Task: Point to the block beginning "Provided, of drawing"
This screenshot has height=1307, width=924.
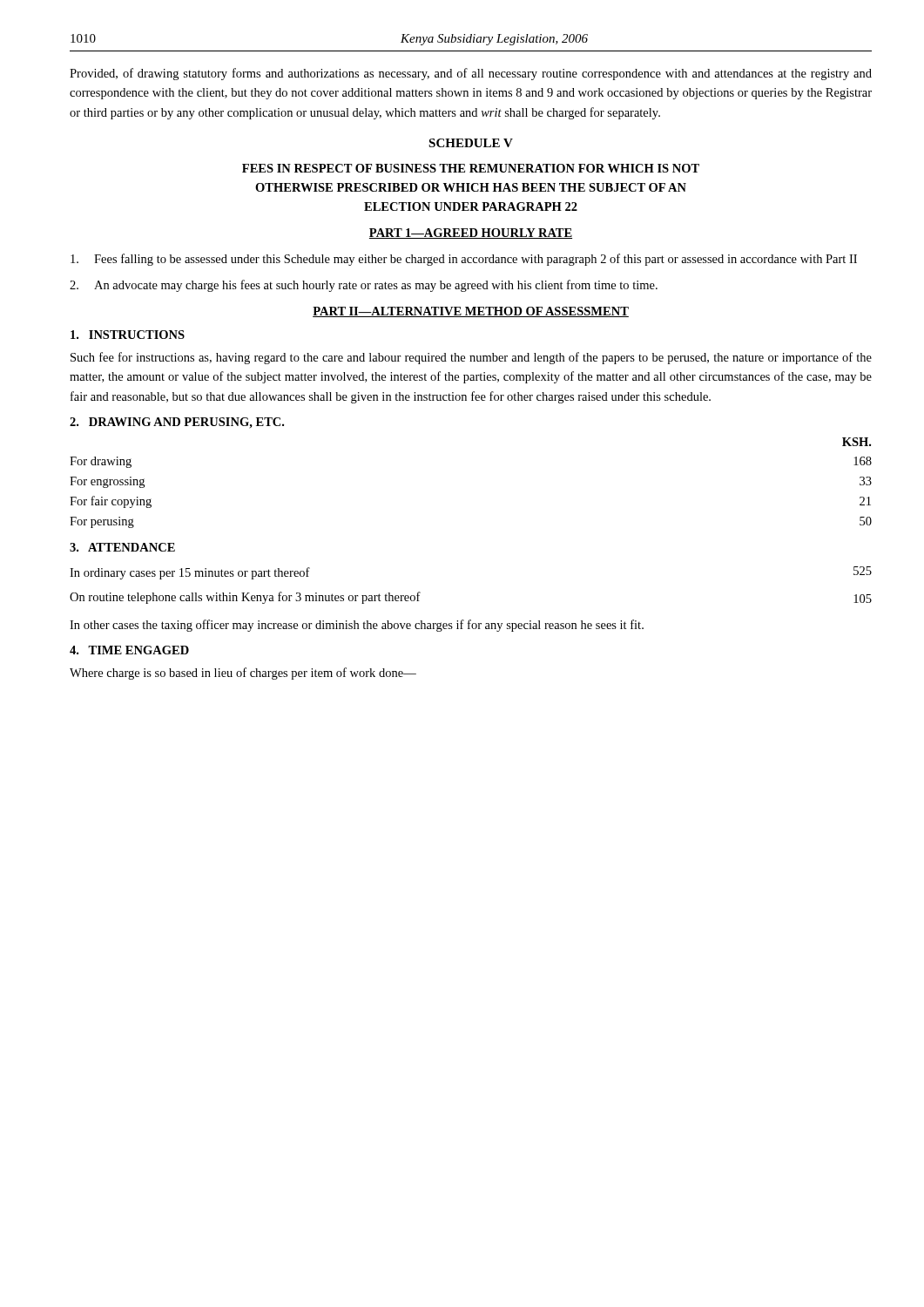Action: point(471,93)
